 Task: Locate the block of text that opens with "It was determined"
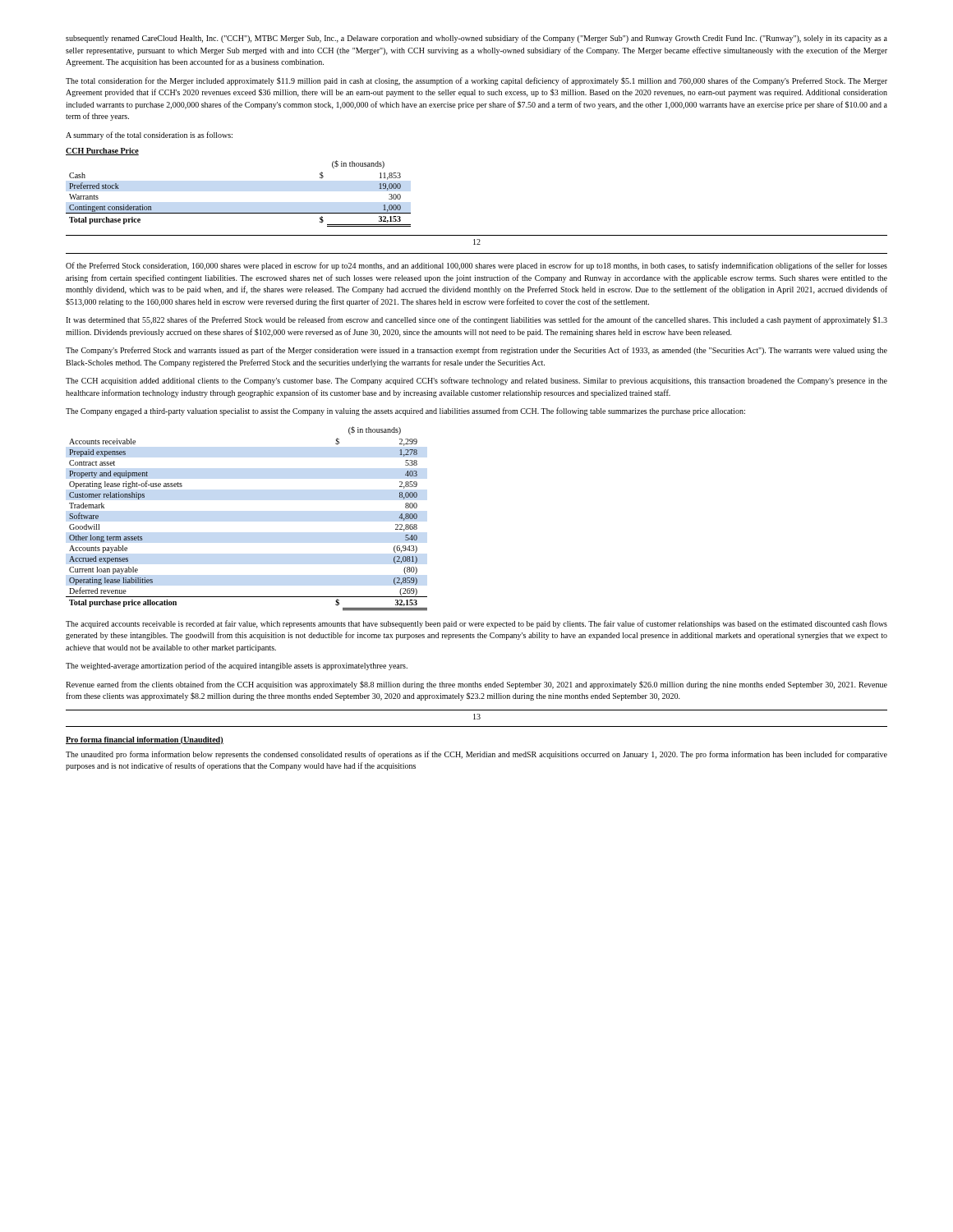476,326
